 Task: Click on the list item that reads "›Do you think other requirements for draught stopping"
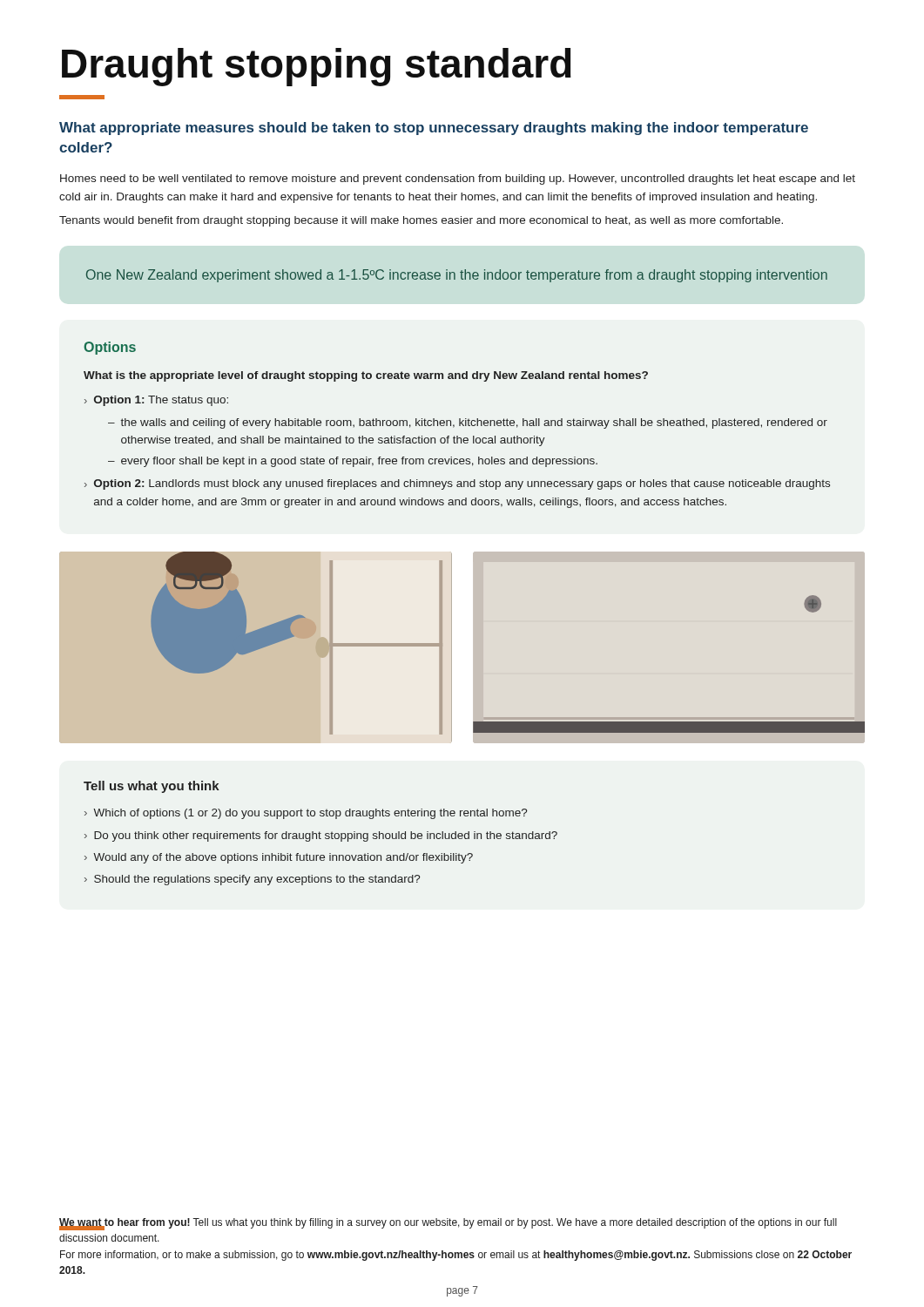[x=462, y=835]
